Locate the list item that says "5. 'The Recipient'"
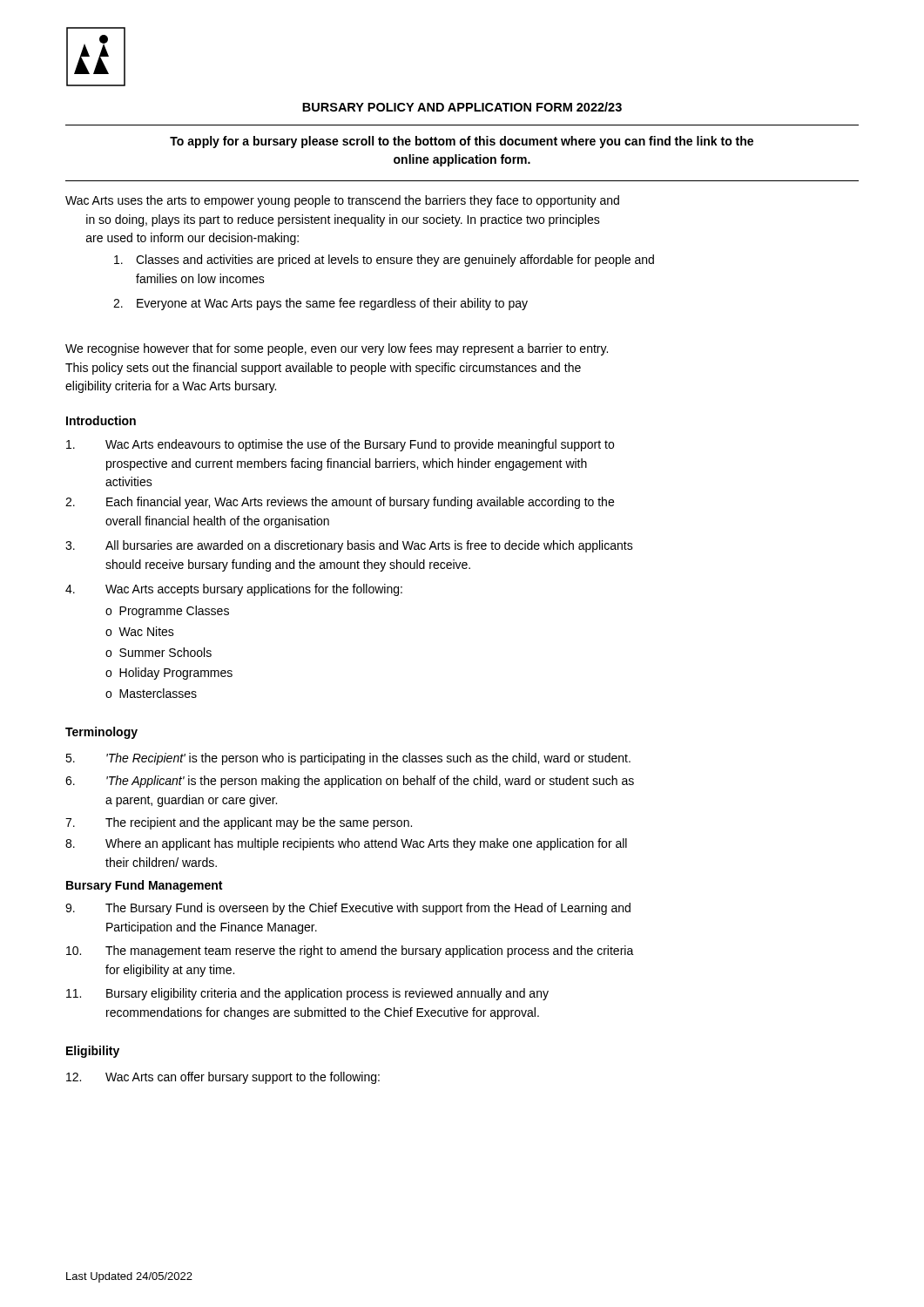The height and width of the screenshot is (1307, 924). [348, 759]
